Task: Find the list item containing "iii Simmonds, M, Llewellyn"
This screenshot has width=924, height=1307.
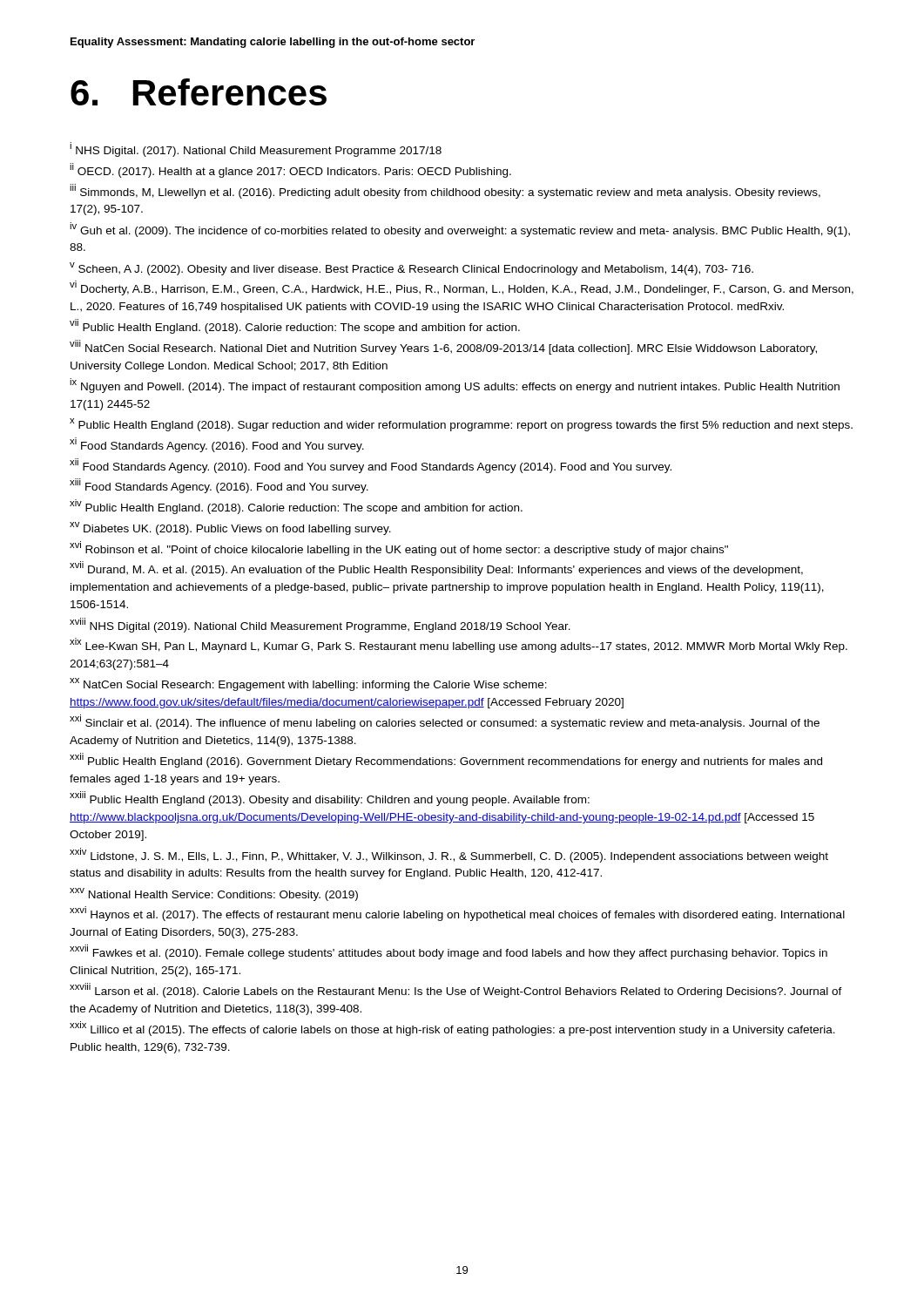Action: 445,199
